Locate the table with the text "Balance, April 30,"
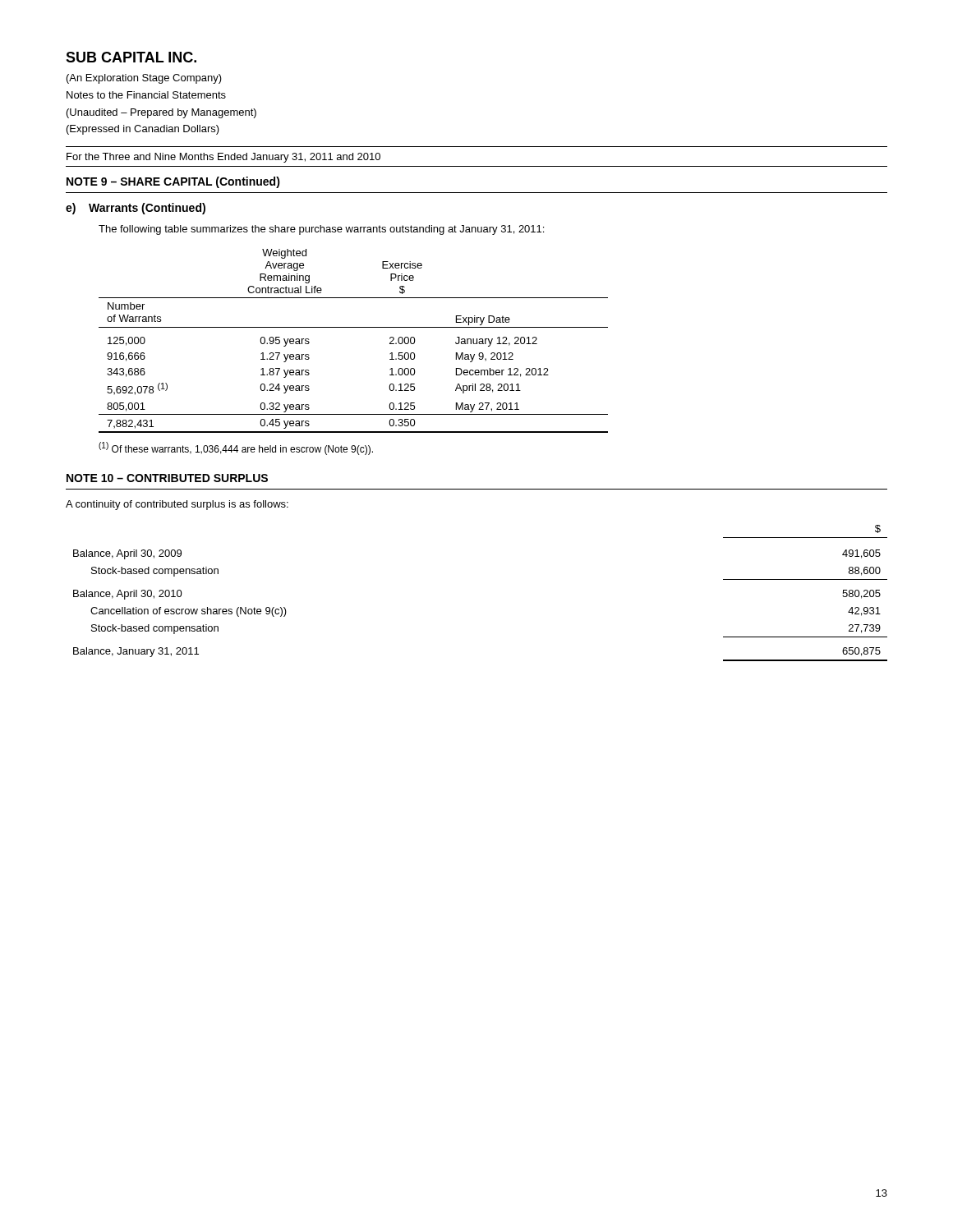This screenshot has width=953, height=1232. pyautogui.click(x=476, y=590)
